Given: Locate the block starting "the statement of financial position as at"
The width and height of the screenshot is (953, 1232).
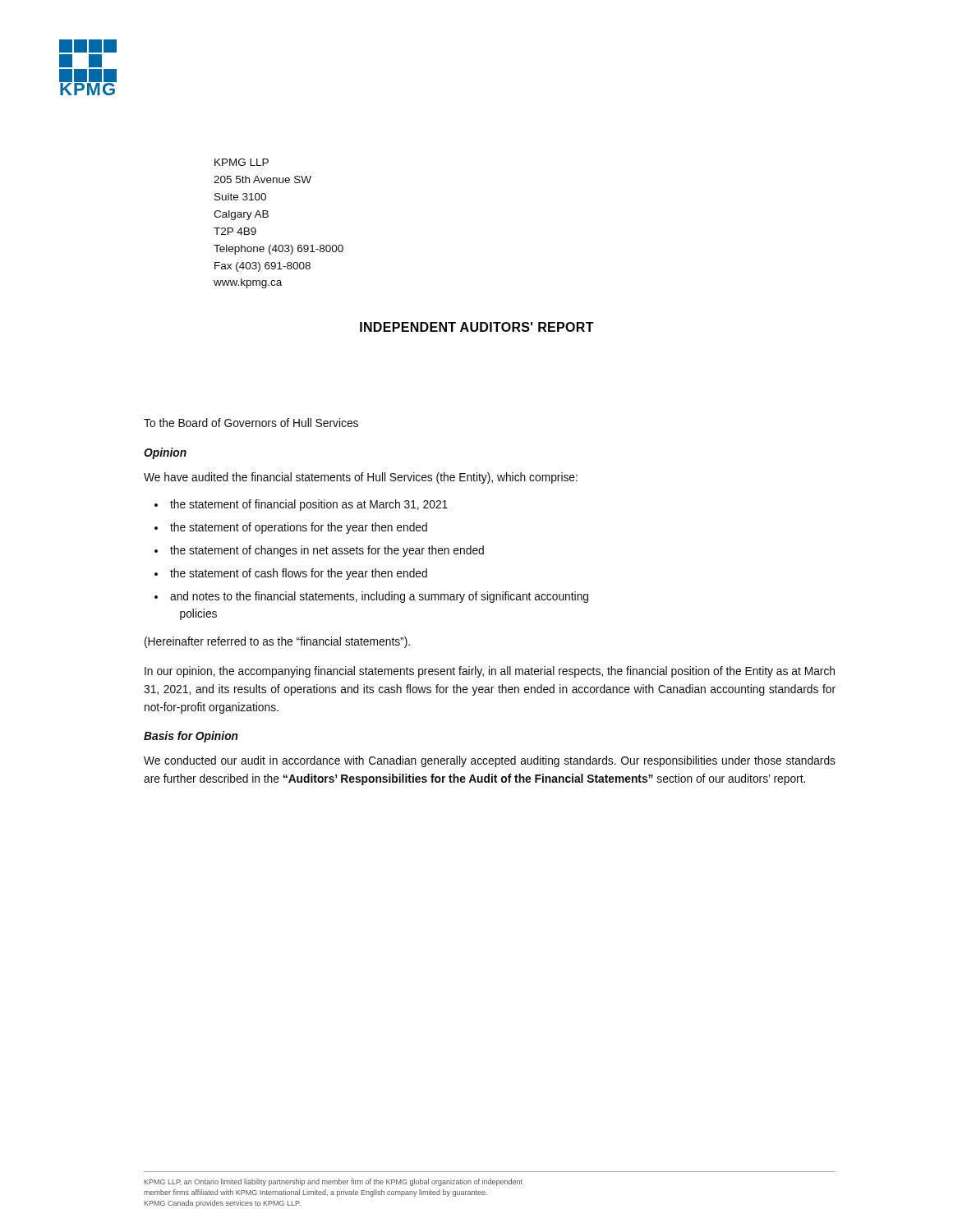Looking at the screenshot, I should click(x=309, y=505).
